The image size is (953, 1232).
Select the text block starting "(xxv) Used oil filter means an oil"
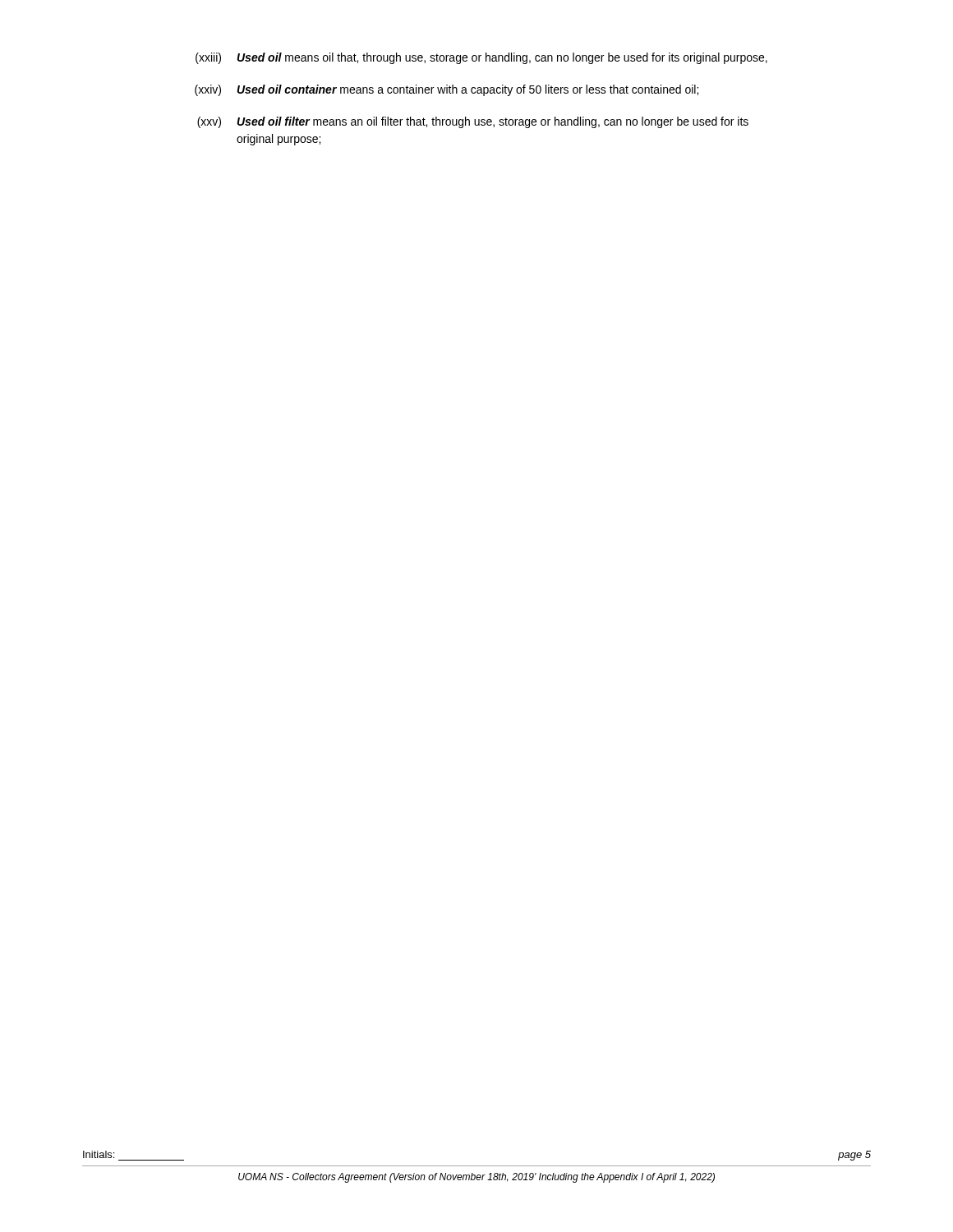tap(476, 131)
